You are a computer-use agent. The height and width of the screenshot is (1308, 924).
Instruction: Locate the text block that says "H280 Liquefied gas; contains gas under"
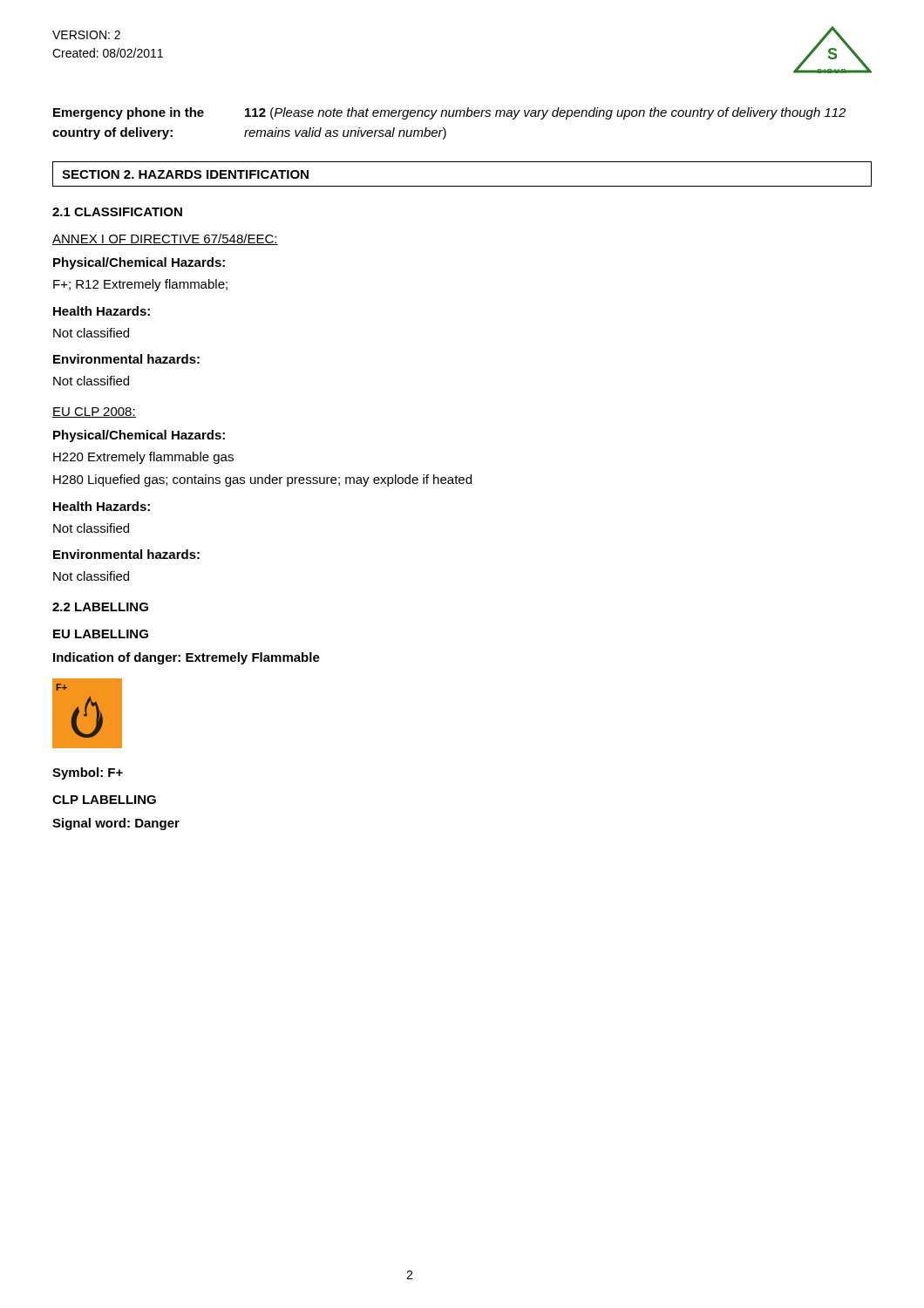(x=262, y=479)
